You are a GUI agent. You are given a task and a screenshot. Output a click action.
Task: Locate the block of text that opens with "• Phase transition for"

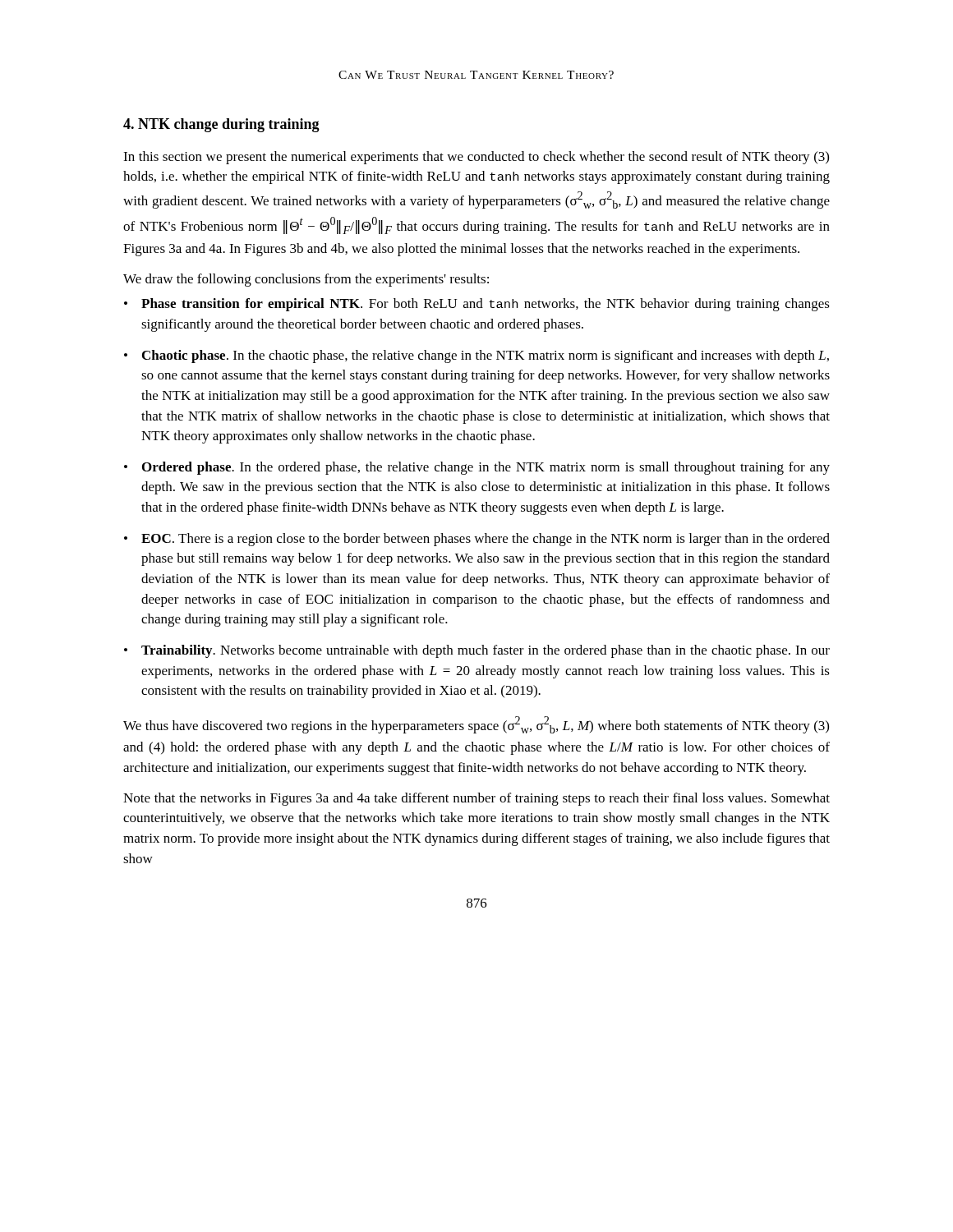(476, 315)
